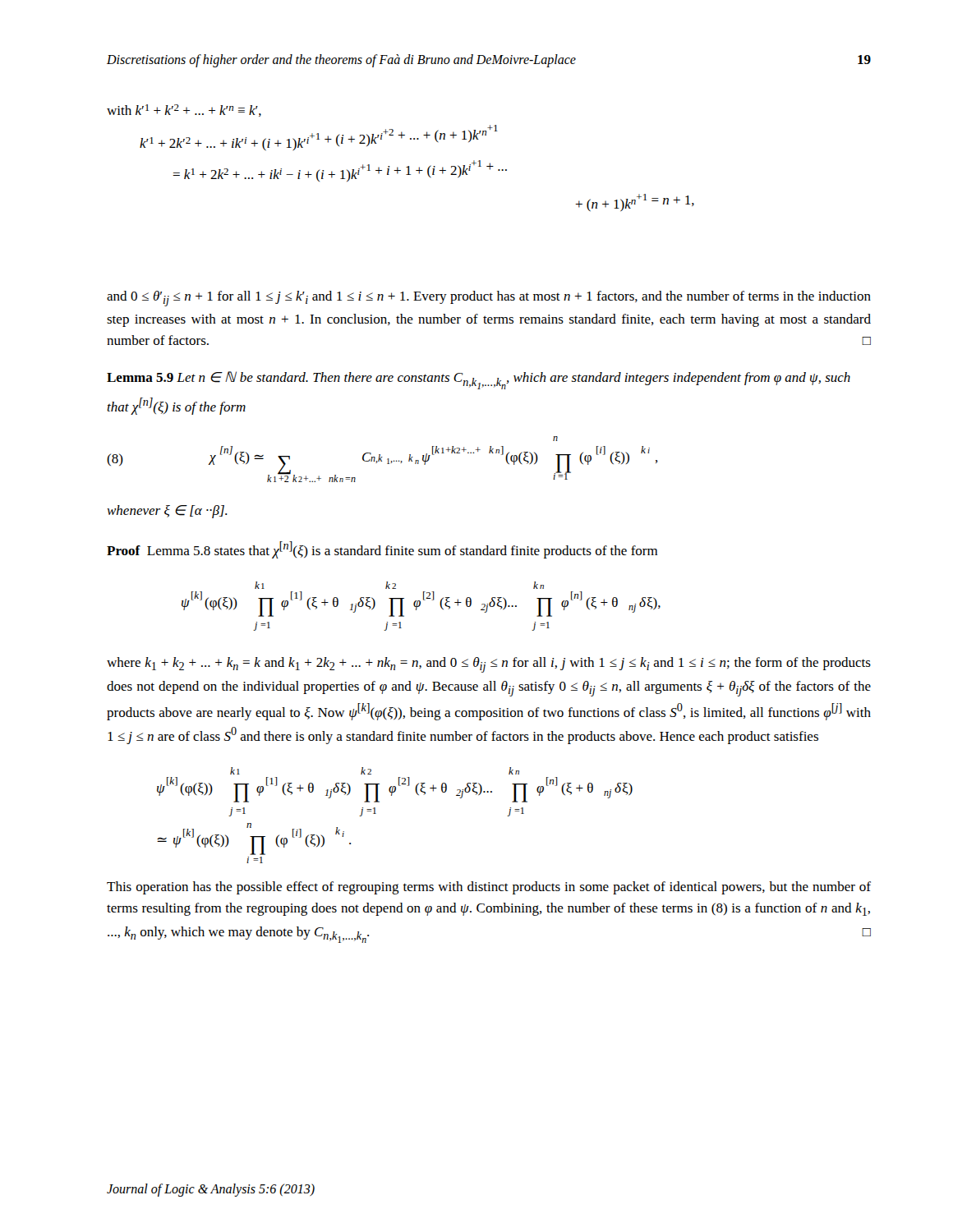Navigate to the element starting "whenever ξ ∈ [α"
This screenshot has width=953, height=1232.
tap(168, 510)
